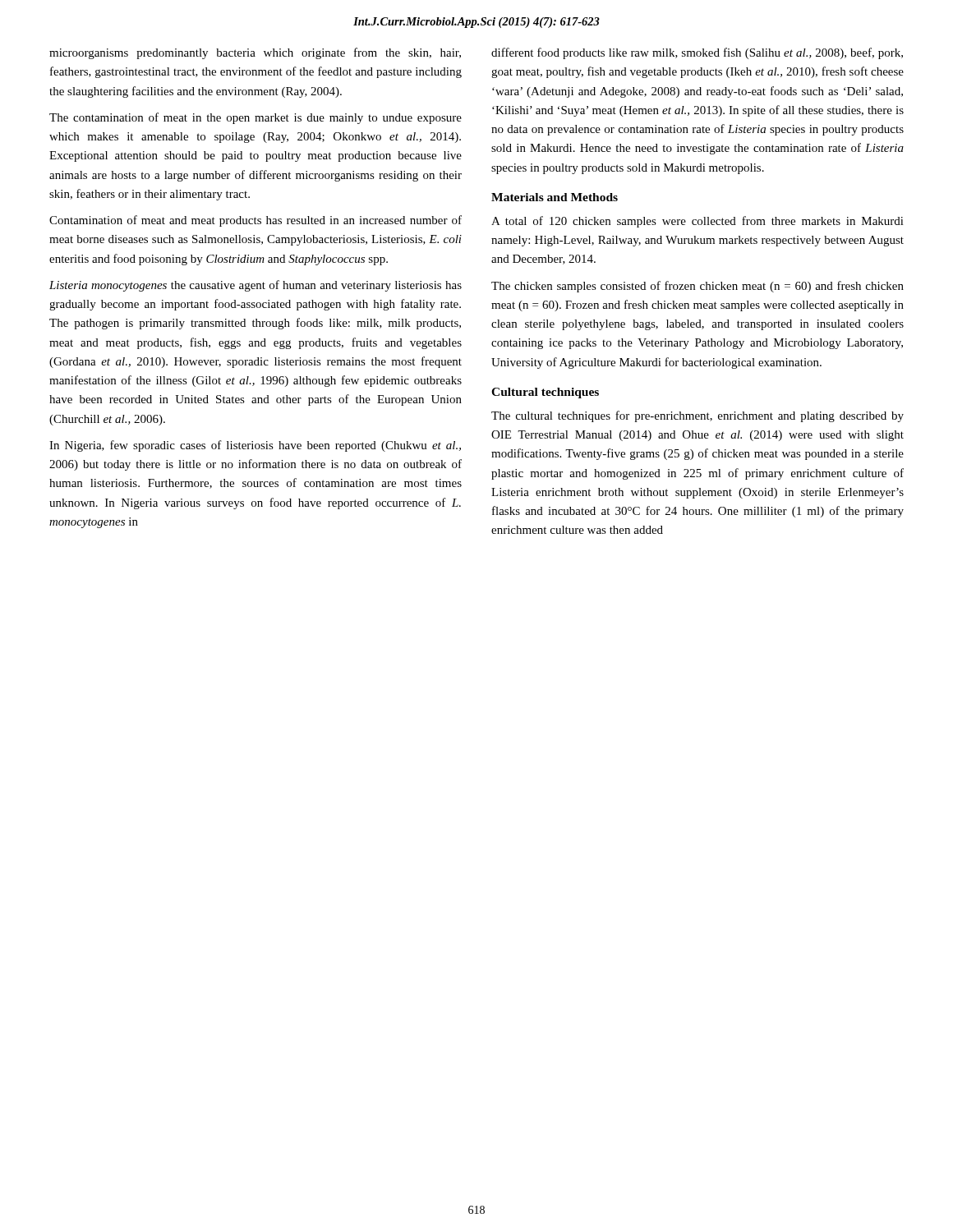Click on the text block starting "different food products like"
Image resolution: width=953 pixels, height=1232 pixels.
(698, 110)
